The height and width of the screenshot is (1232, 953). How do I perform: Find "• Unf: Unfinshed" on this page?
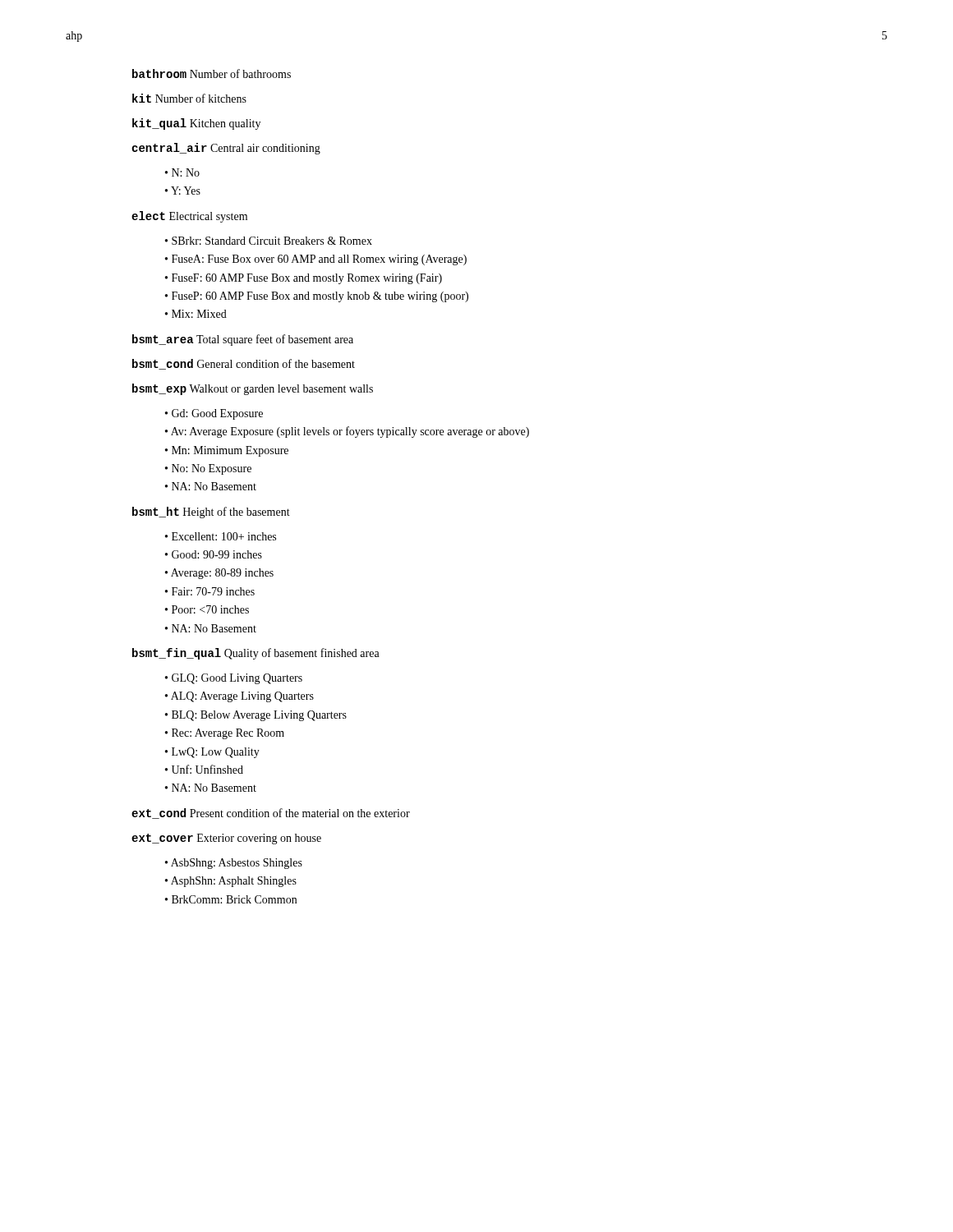click(204, 770)
